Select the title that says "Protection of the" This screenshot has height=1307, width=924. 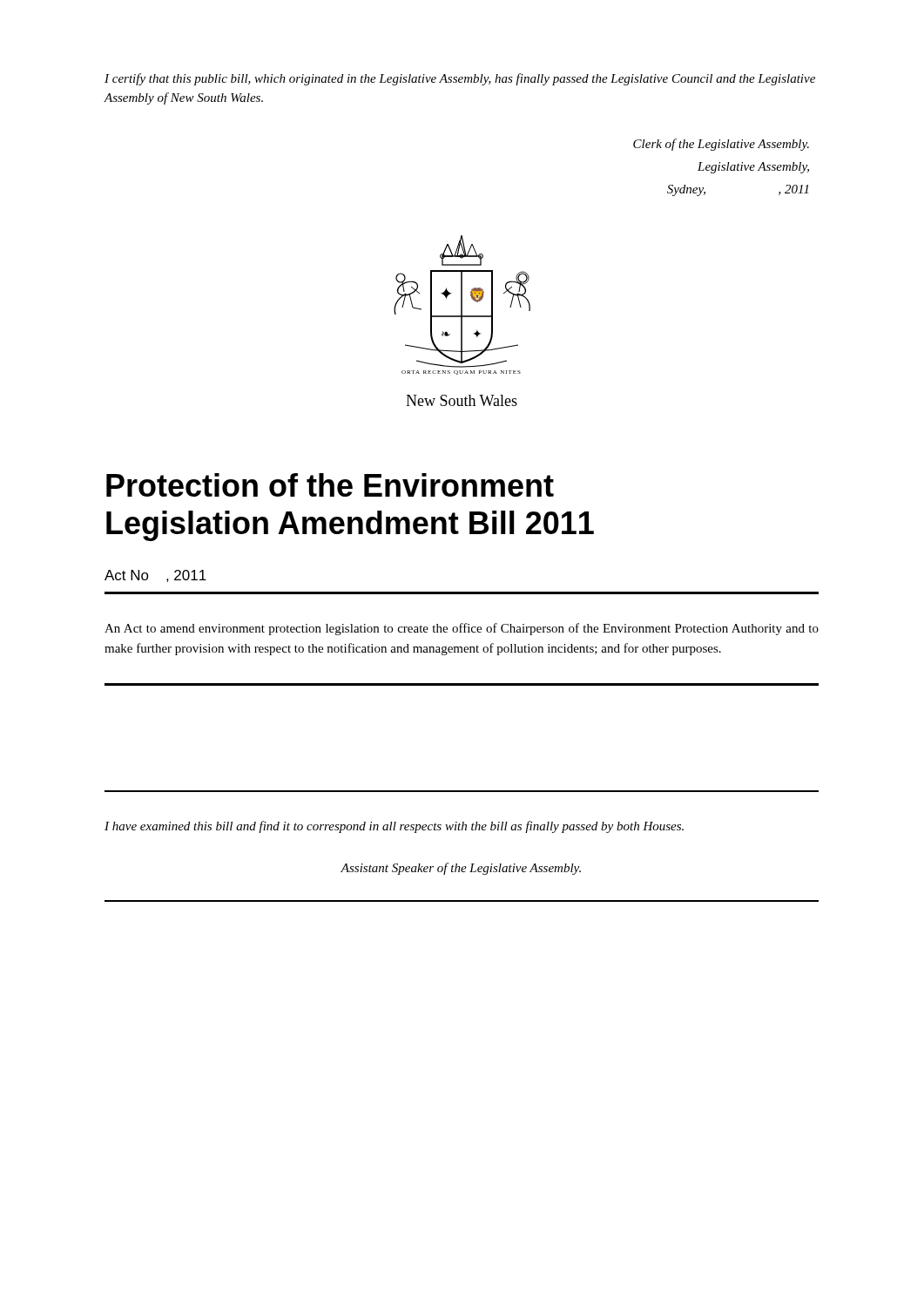[350, 505]
